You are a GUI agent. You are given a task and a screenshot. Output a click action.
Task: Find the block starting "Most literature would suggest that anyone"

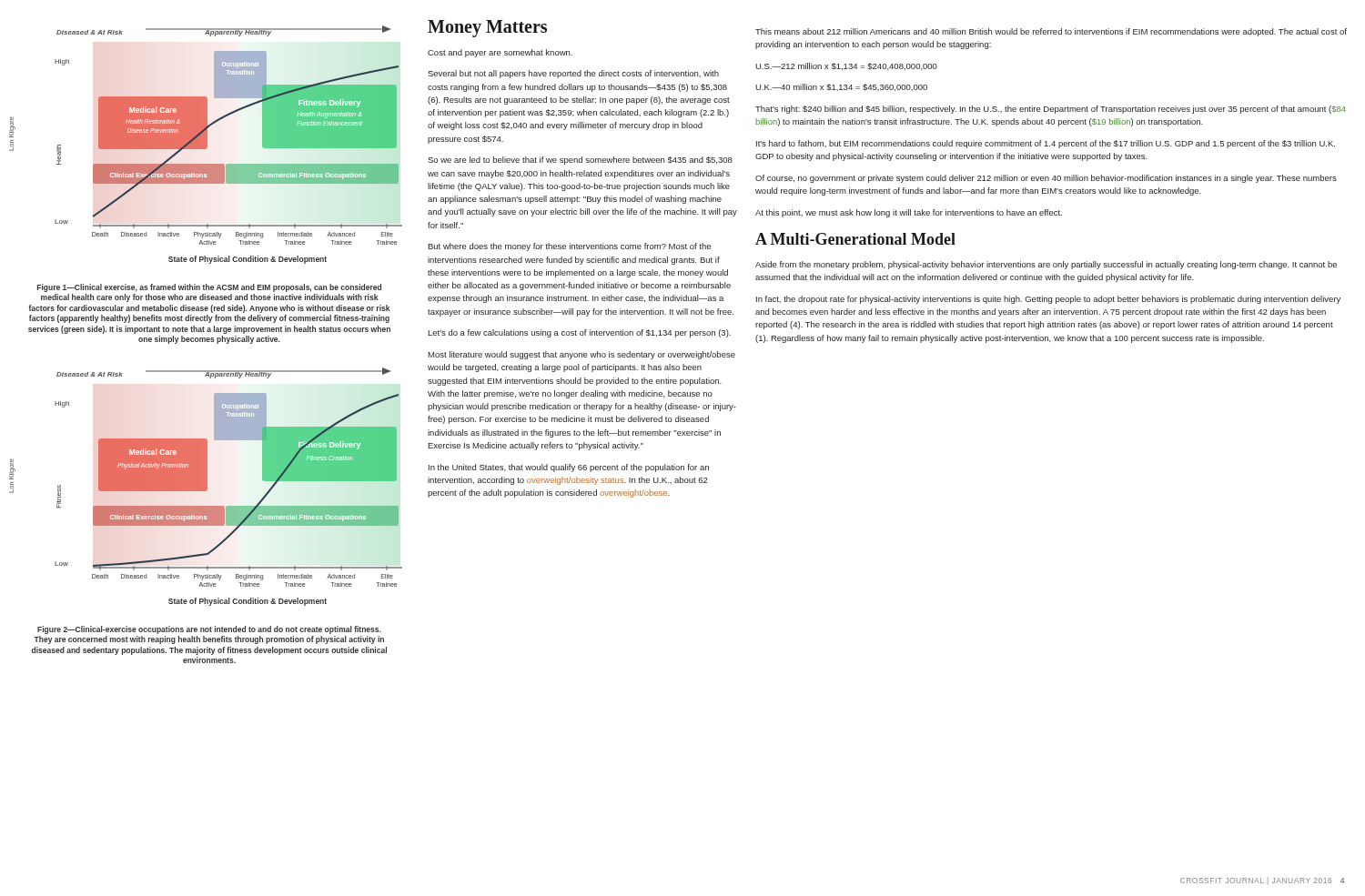point(582,400)
